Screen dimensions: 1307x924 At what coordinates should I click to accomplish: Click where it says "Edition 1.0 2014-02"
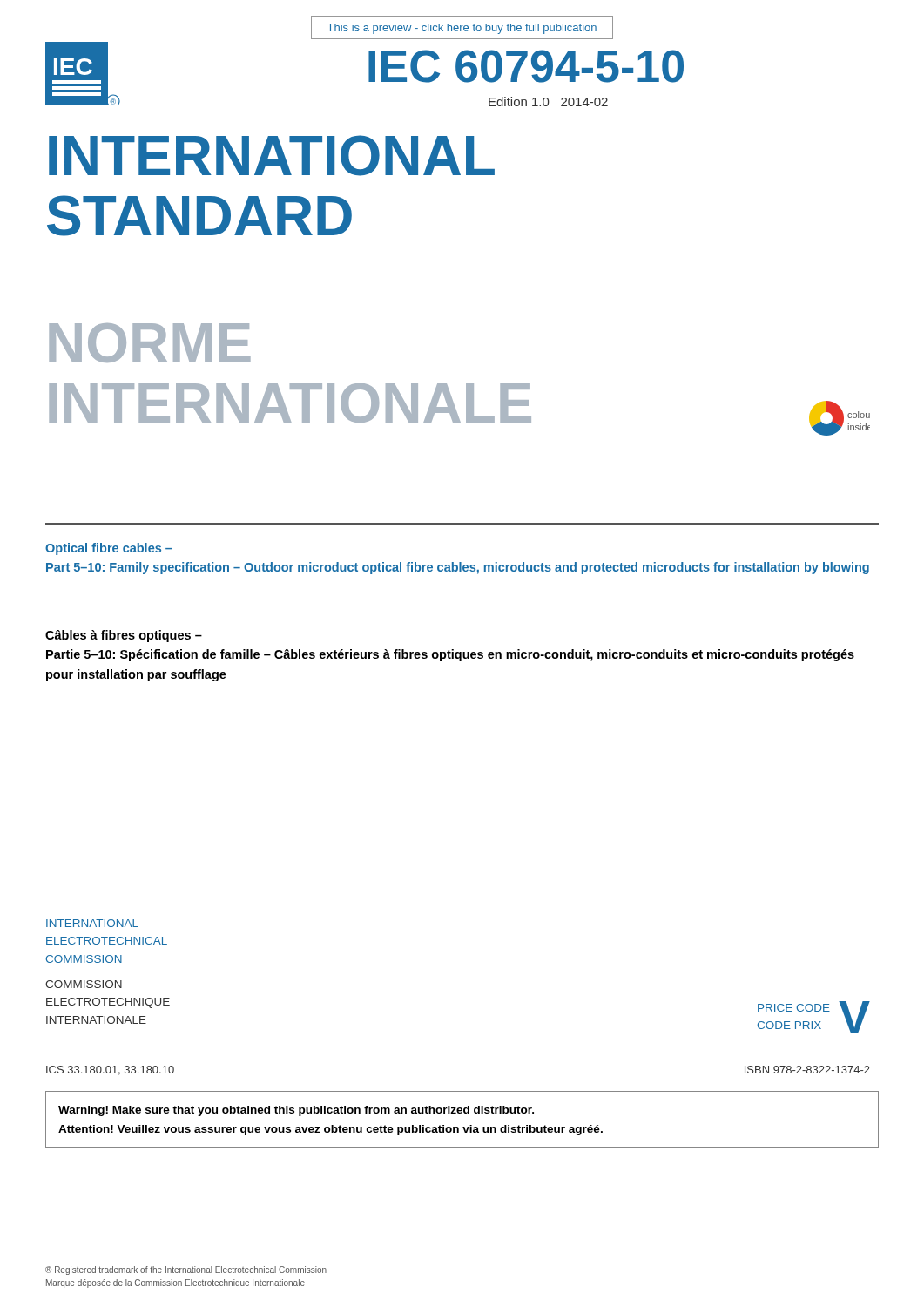[548, 101]
